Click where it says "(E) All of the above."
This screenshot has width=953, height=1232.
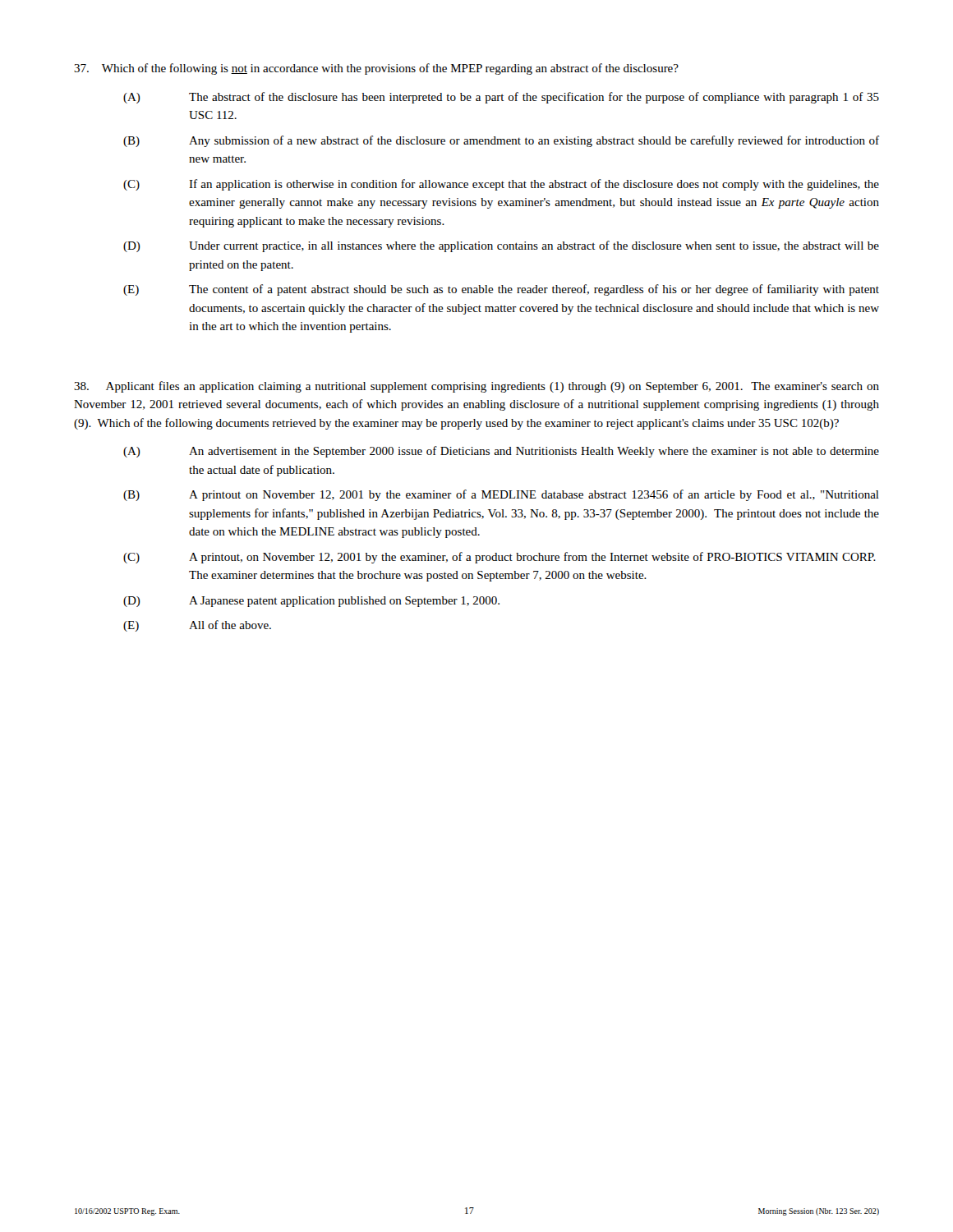197,626
